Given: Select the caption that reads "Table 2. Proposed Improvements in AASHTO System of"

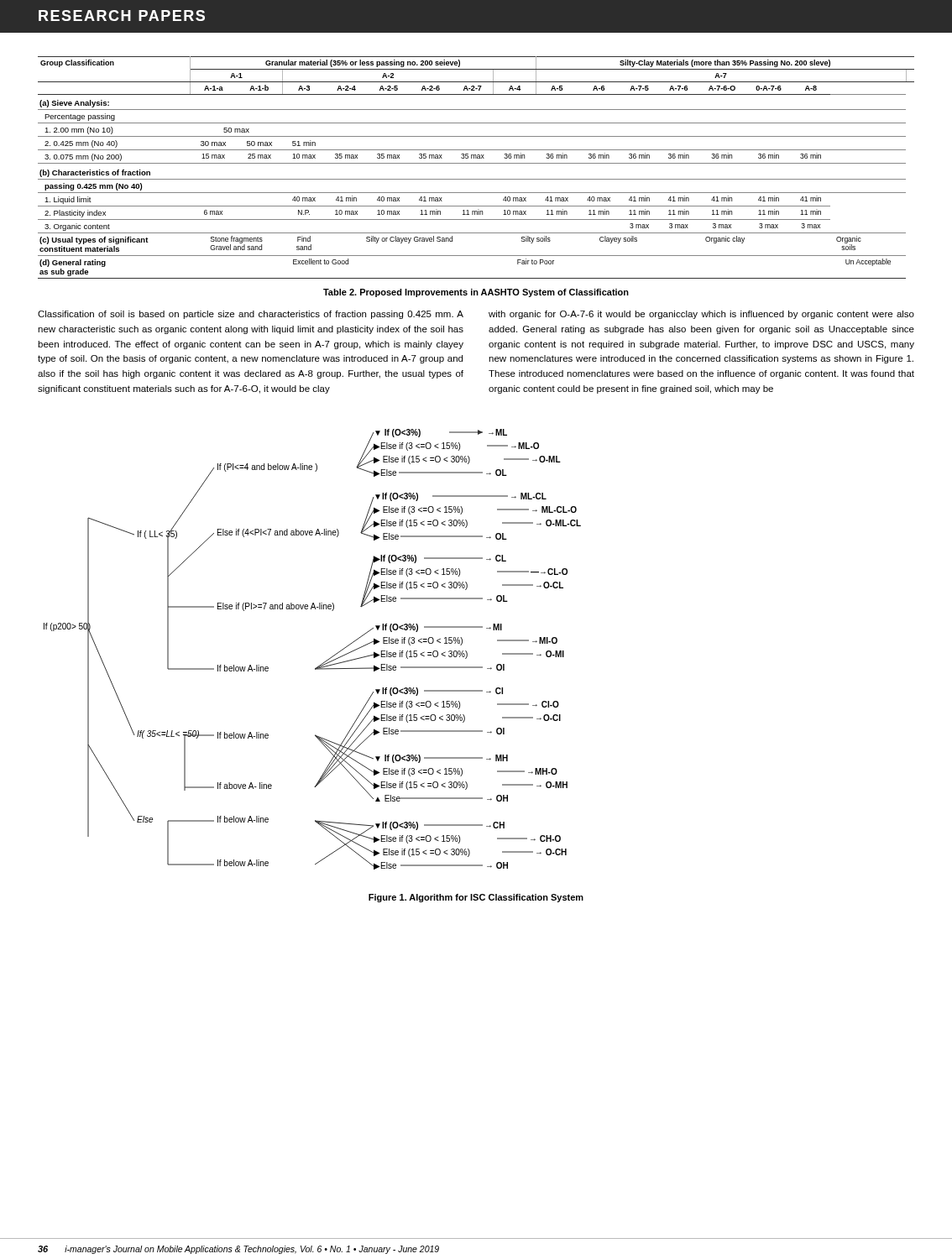Looking at the screenshot, I should coord(476,292).
